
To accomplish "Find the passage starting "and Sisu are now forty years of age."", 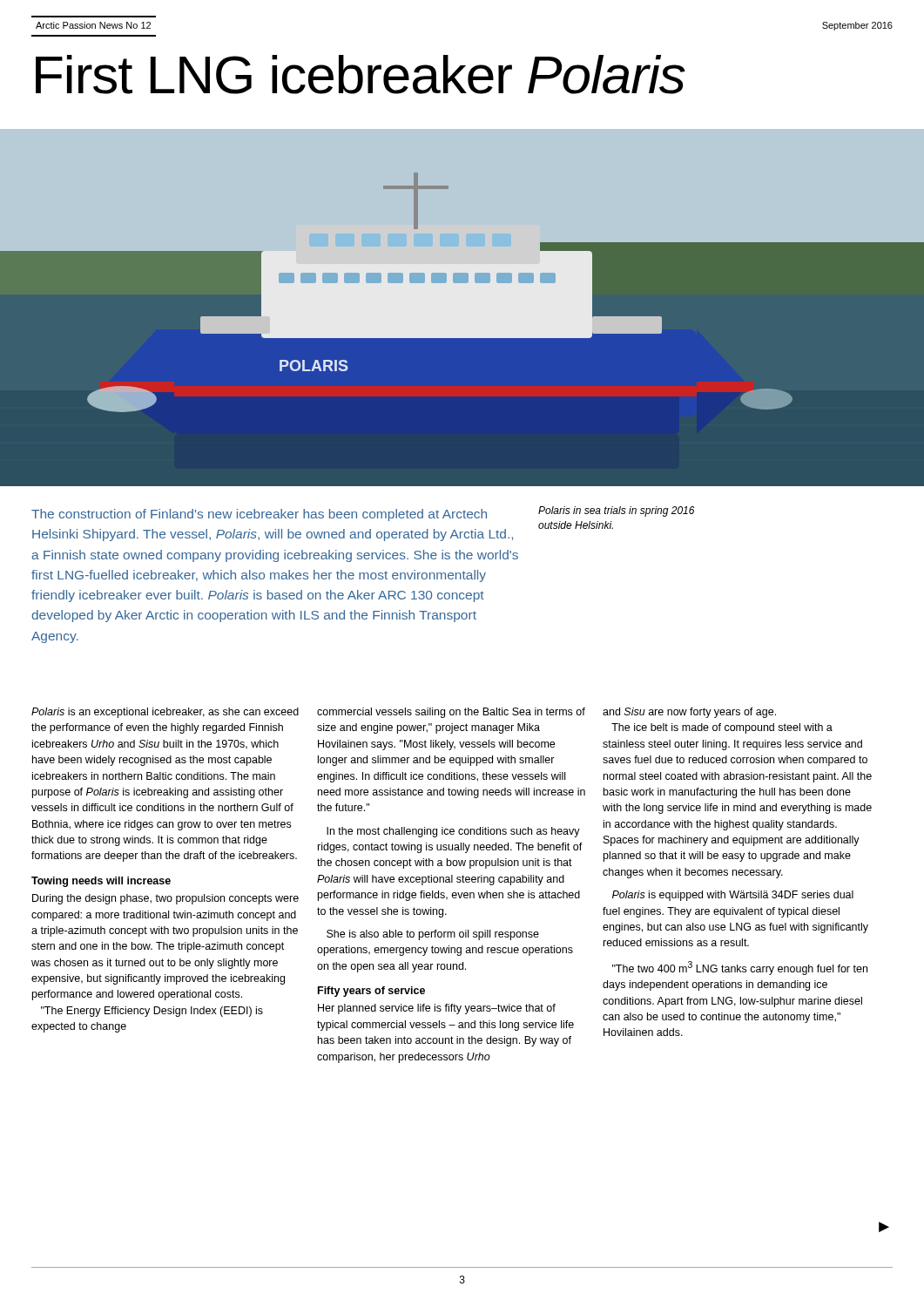I will click(x=738, y=872).
